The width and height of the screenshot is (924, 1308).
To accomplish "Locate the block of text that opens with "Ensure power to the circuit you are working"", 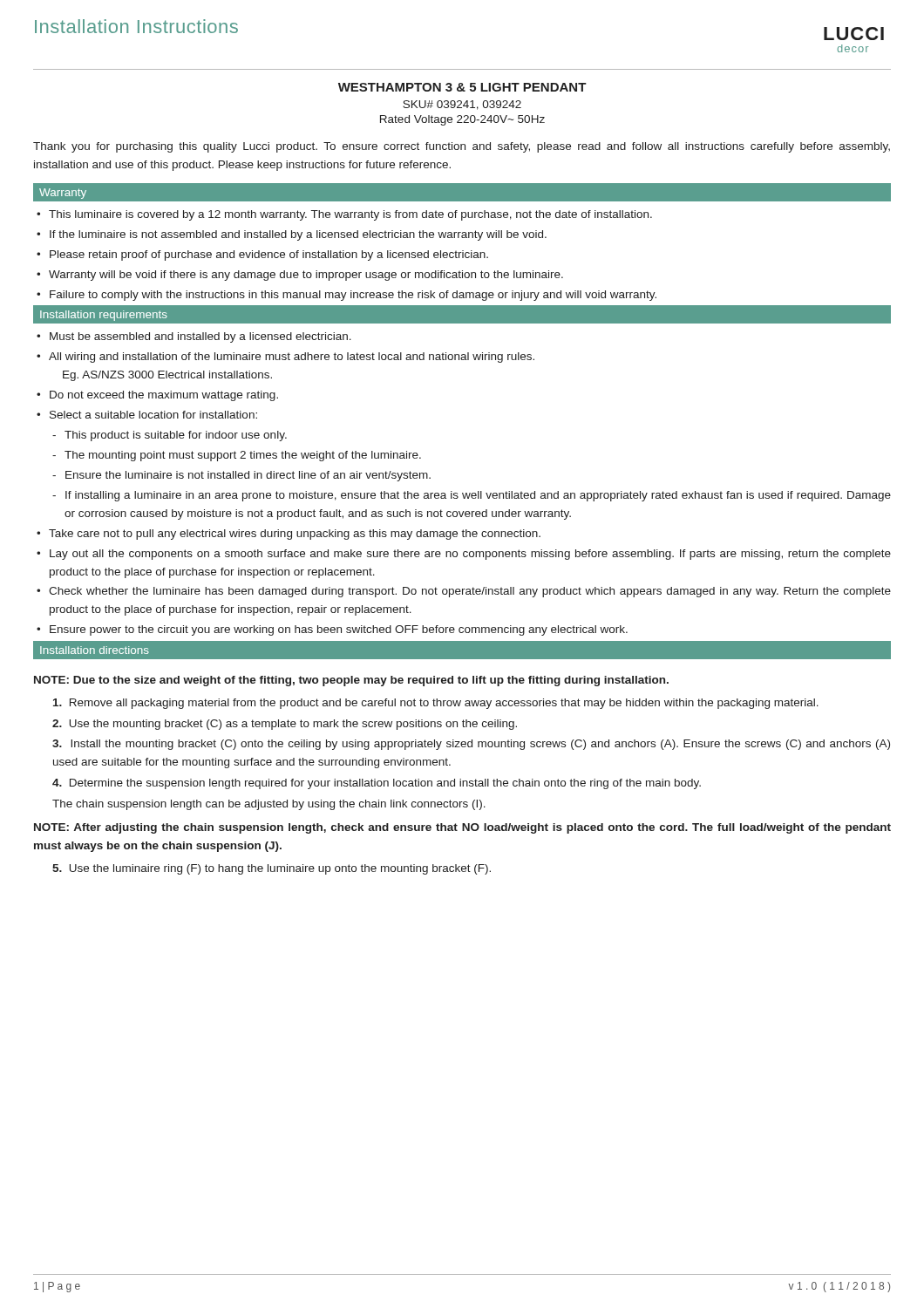I will (462, 630).
